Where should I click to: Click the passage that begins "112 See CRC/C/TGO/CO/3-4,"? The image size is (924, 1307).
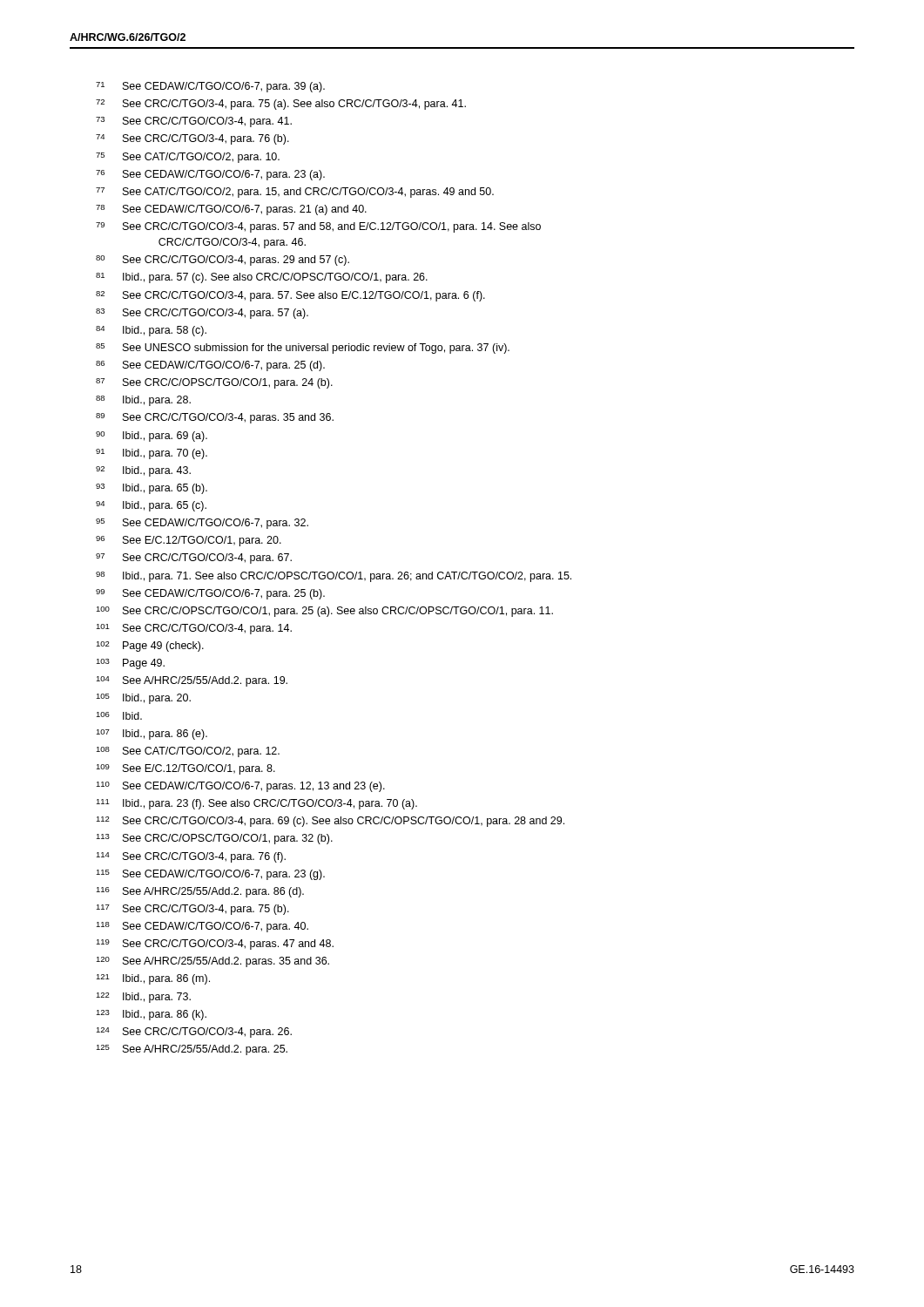tap(331, 820)
